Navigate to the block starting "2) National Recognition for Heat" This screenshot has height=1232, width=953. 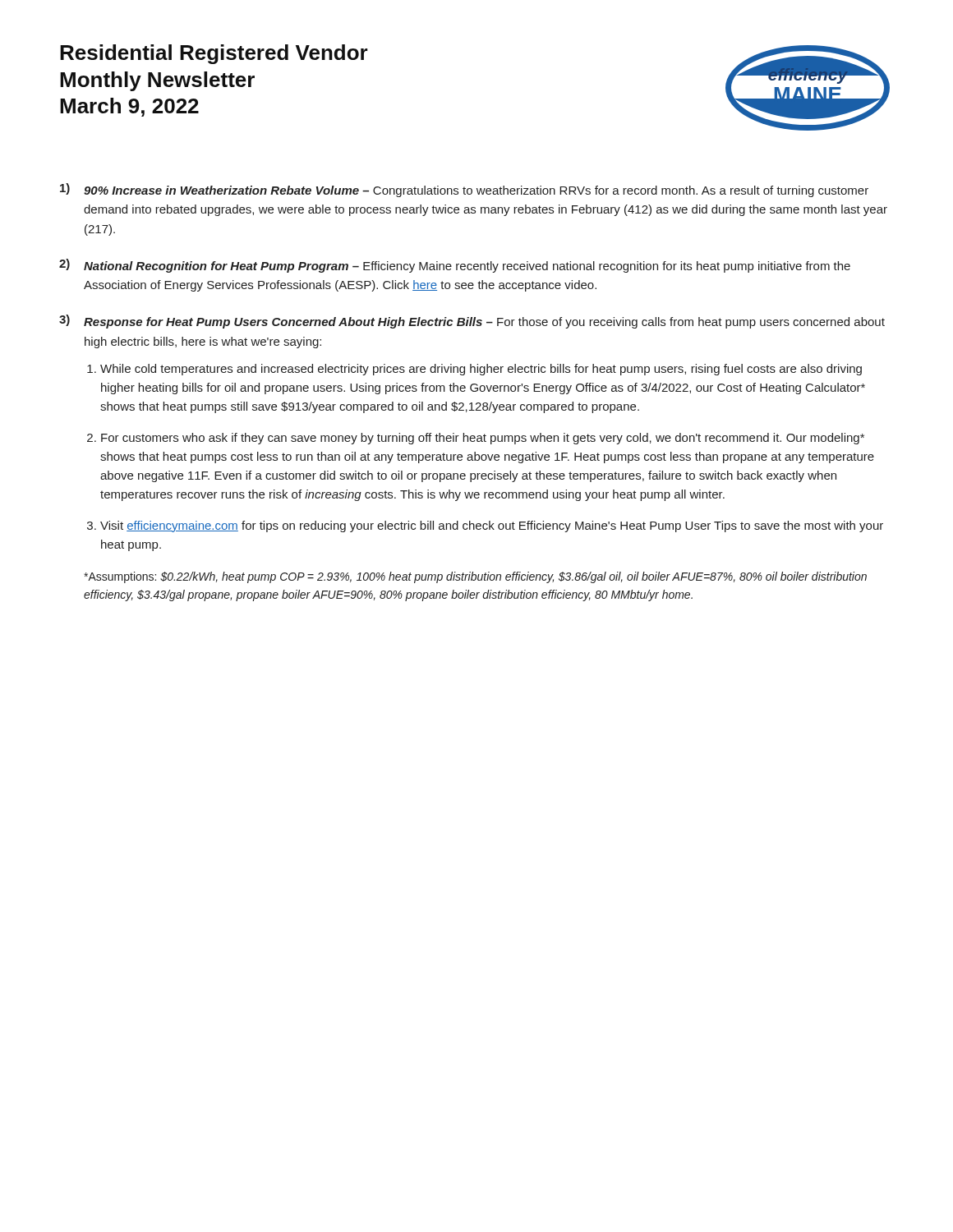476,275
